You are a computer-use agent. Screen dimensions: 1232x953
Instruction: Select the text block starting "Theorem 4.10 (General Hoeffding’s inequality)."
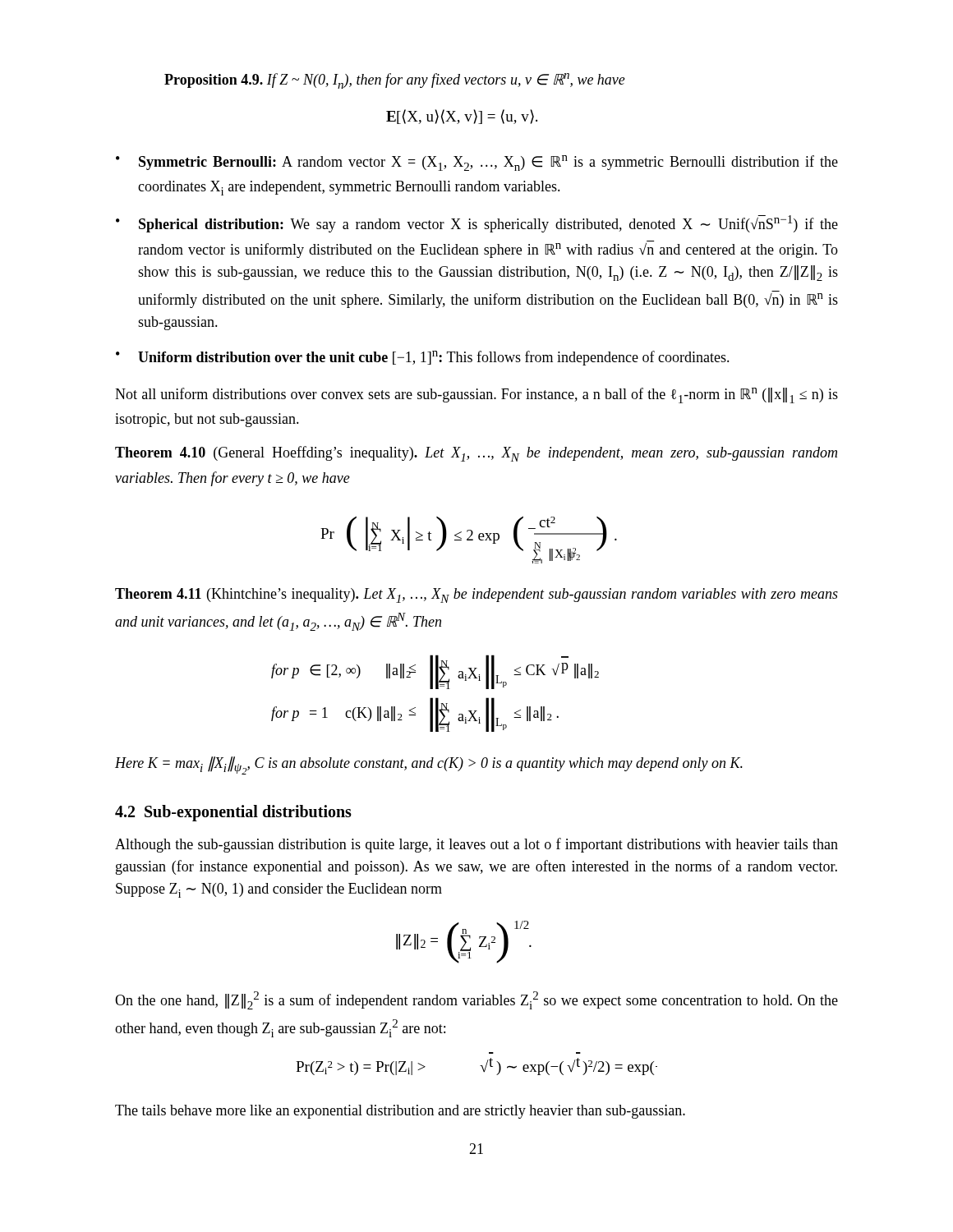(x=476, y=465)
